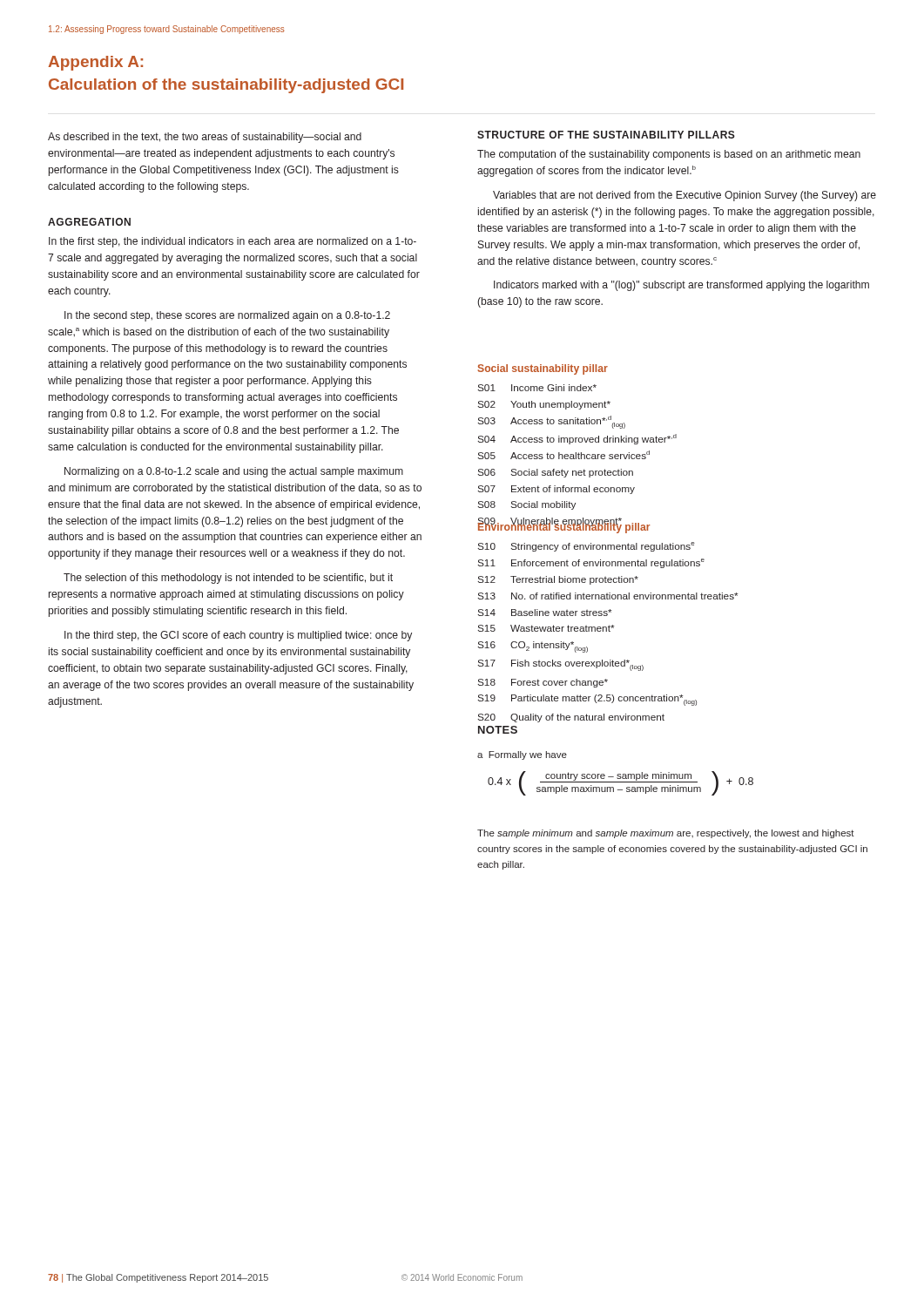
Task: Point to the region starting "a Formally we have"
Action: pos(522,755)
